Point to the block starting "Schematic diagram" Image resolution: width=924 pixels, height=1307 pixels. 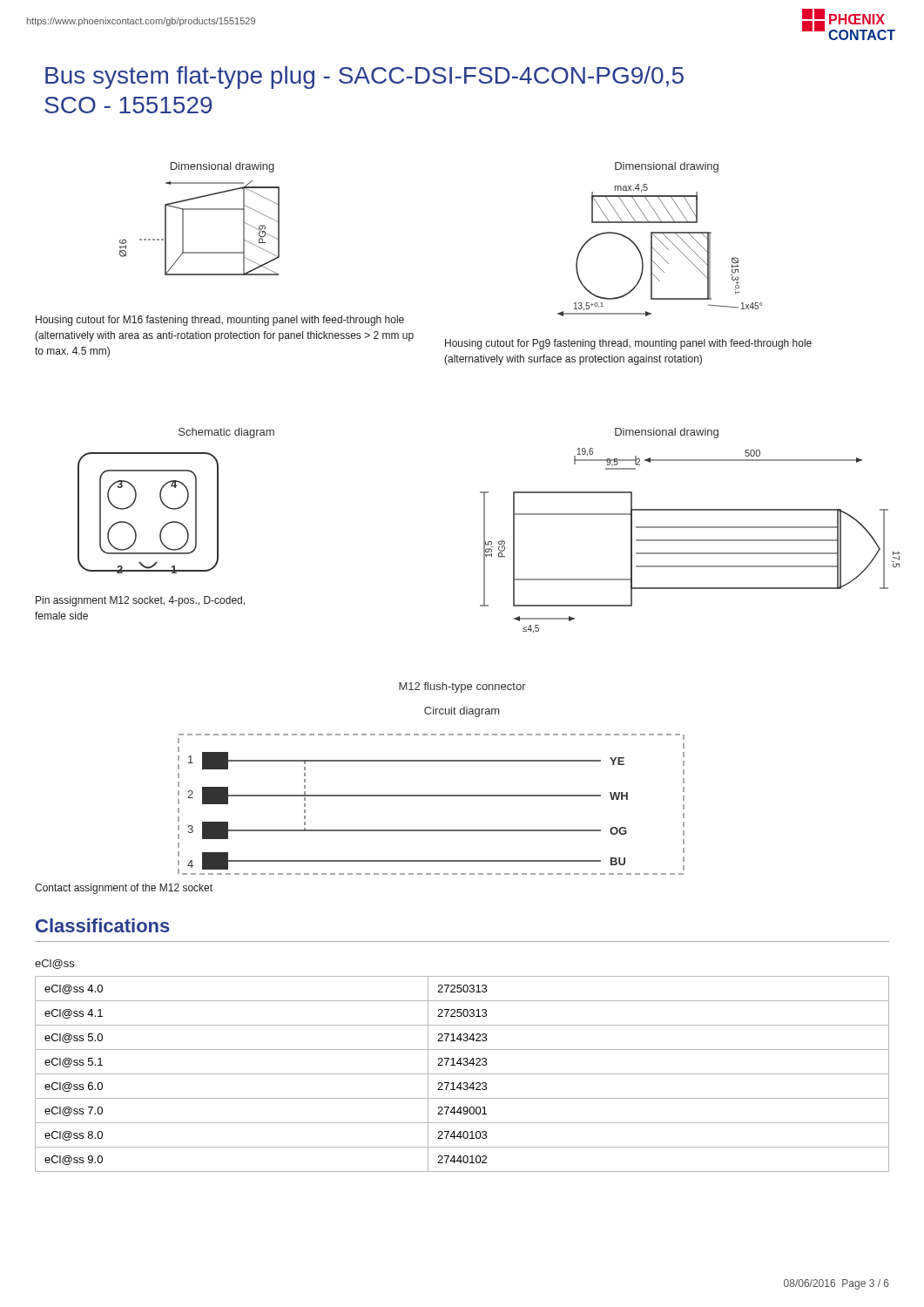(x=226, y=432)
